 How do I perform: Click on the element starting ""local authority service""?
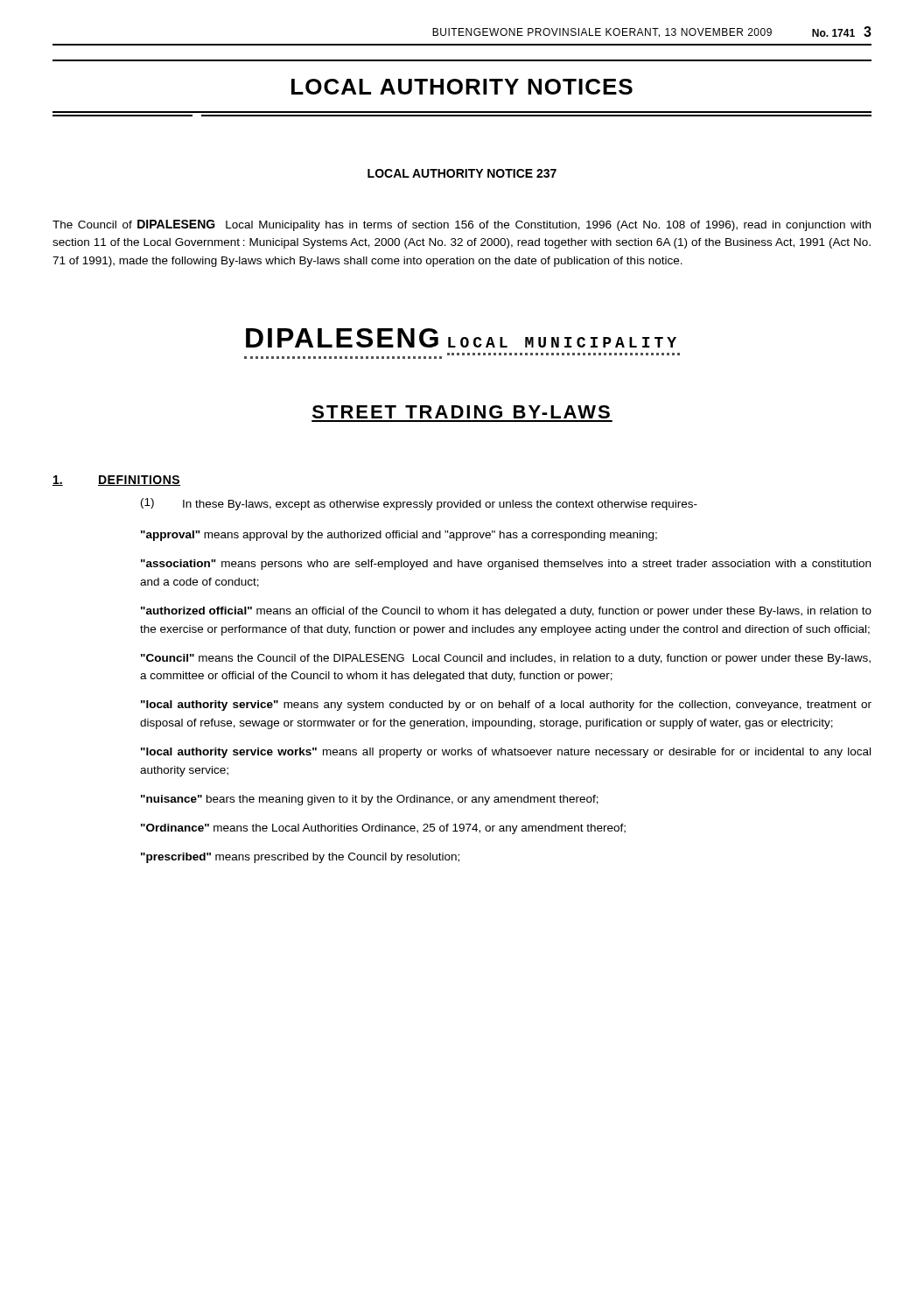point(506,714)
